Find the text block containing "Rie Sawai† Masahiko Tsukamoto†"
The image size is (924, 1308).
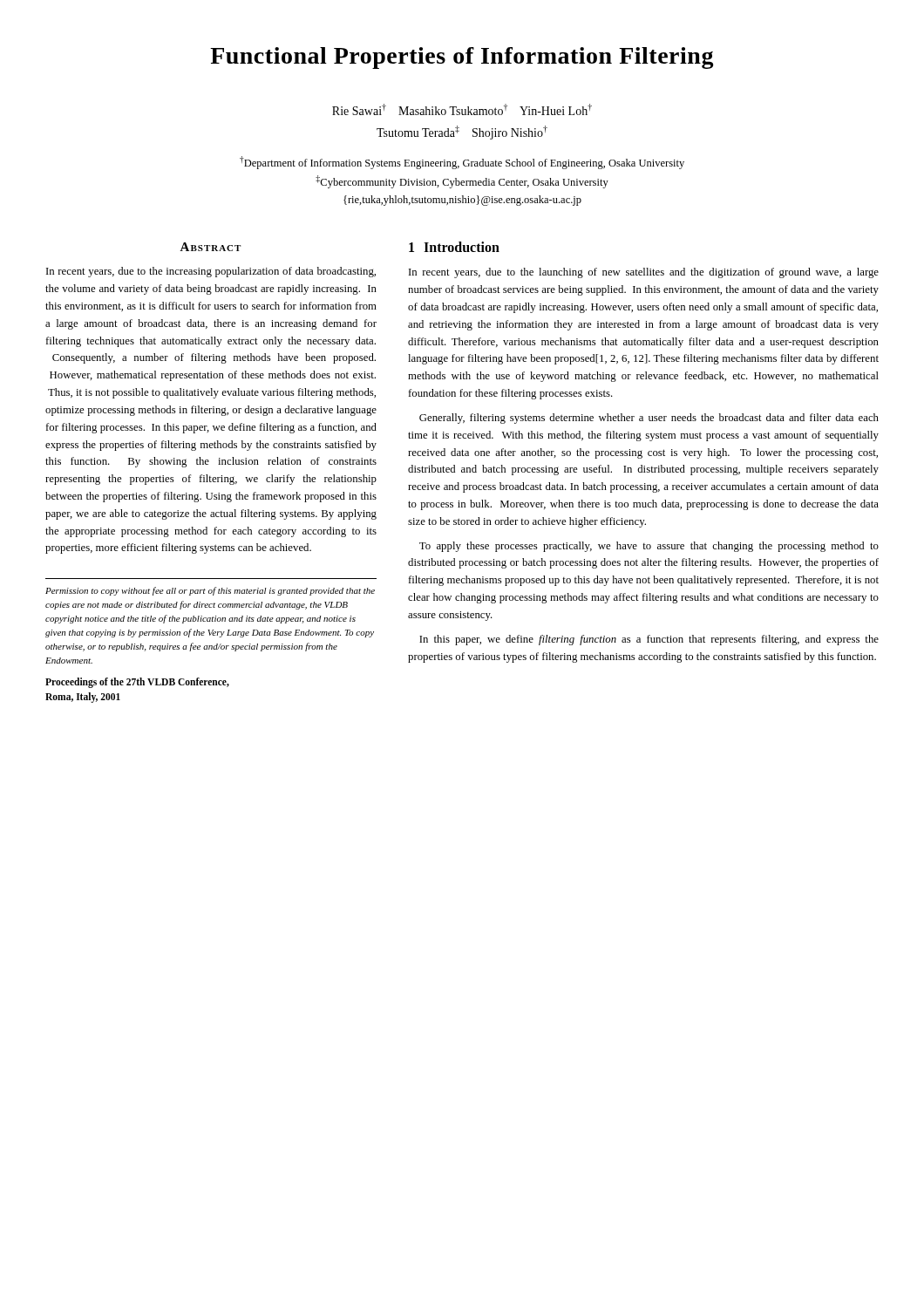(x=462, y=121)
